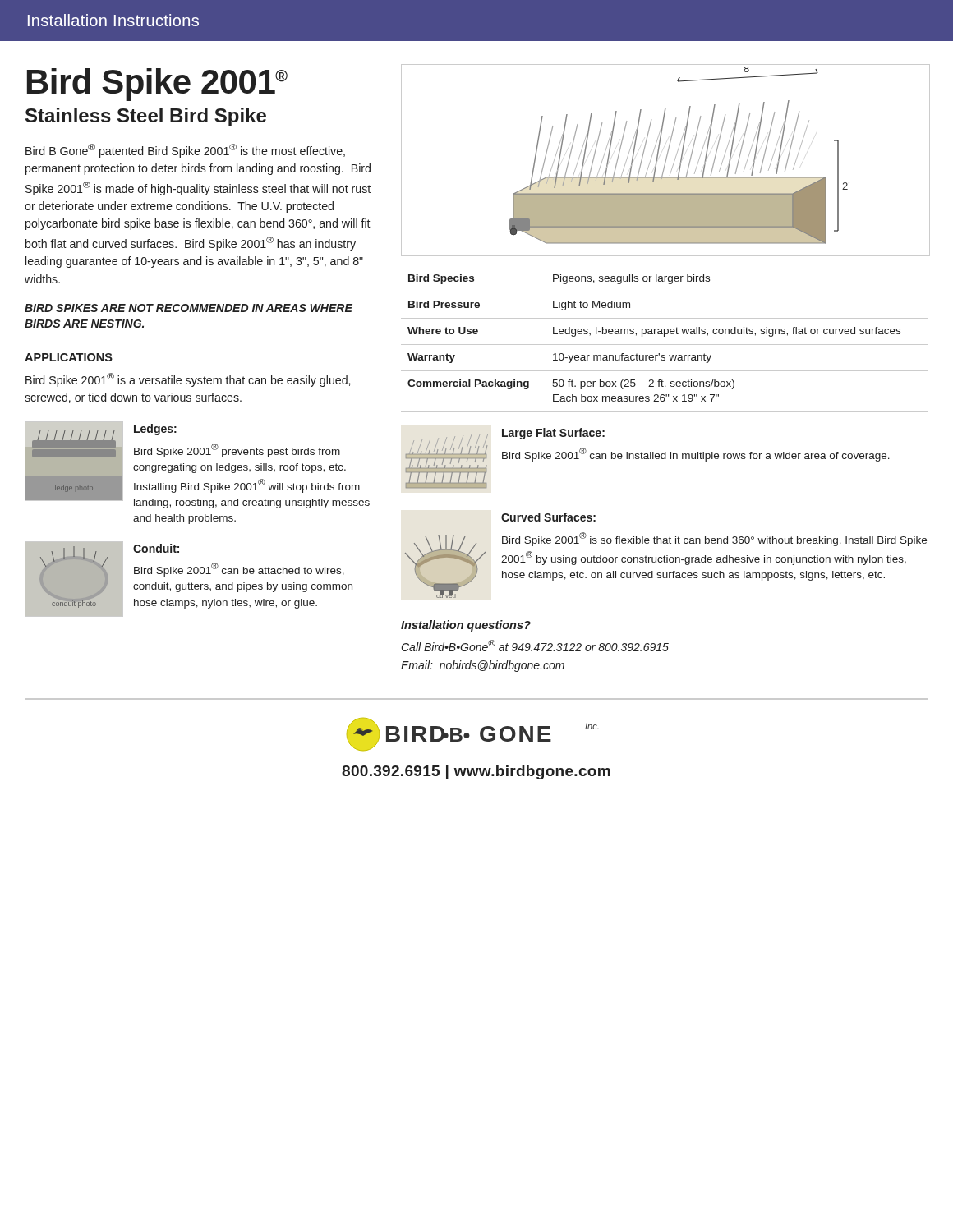This screenshot has height=1232, width=953.
Task: Locate the logo
Action: pyautogui.click(x=476, y=734)
